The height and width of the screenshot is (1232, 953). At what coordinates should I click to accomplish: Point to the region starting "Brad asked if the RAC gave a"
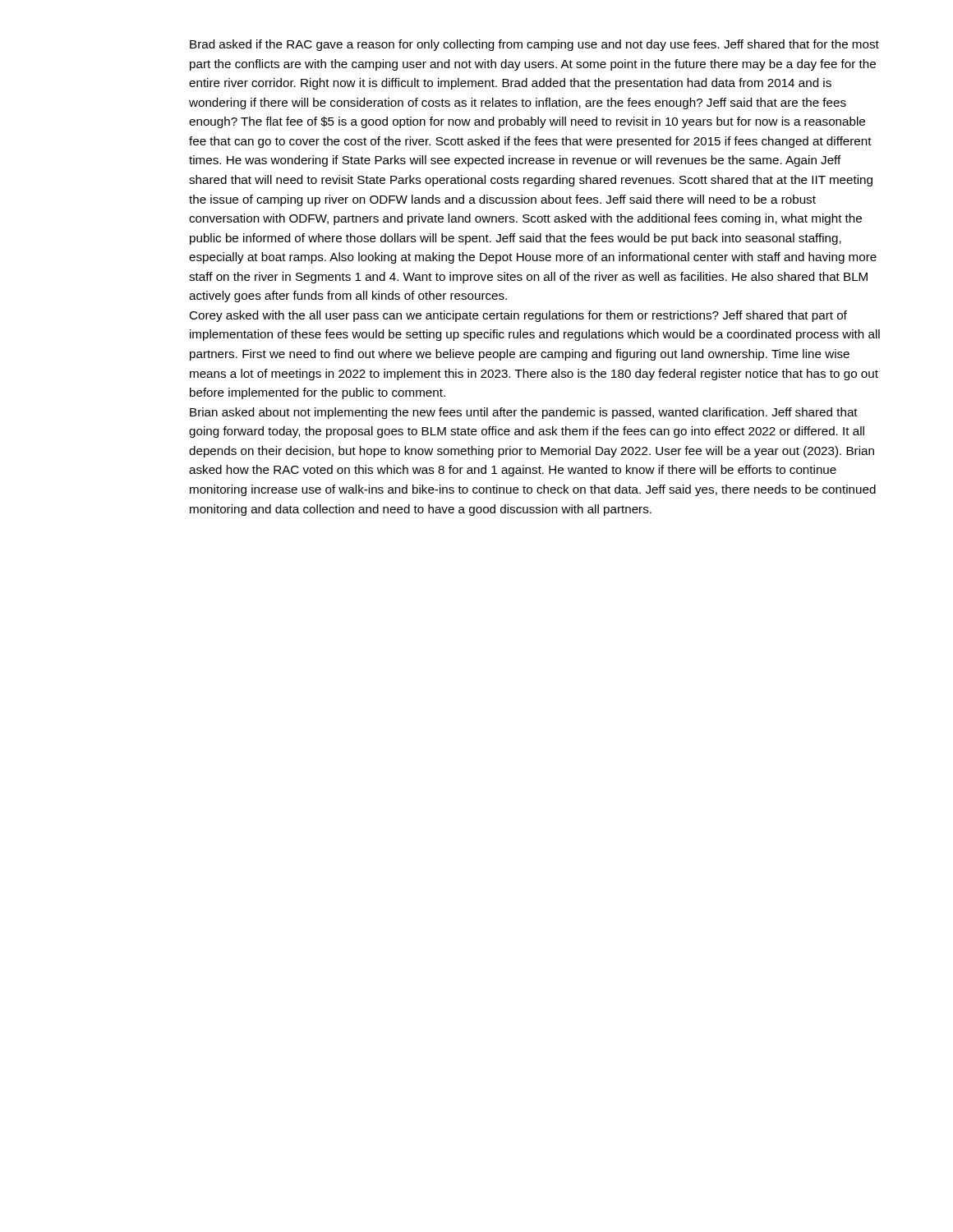535,276
